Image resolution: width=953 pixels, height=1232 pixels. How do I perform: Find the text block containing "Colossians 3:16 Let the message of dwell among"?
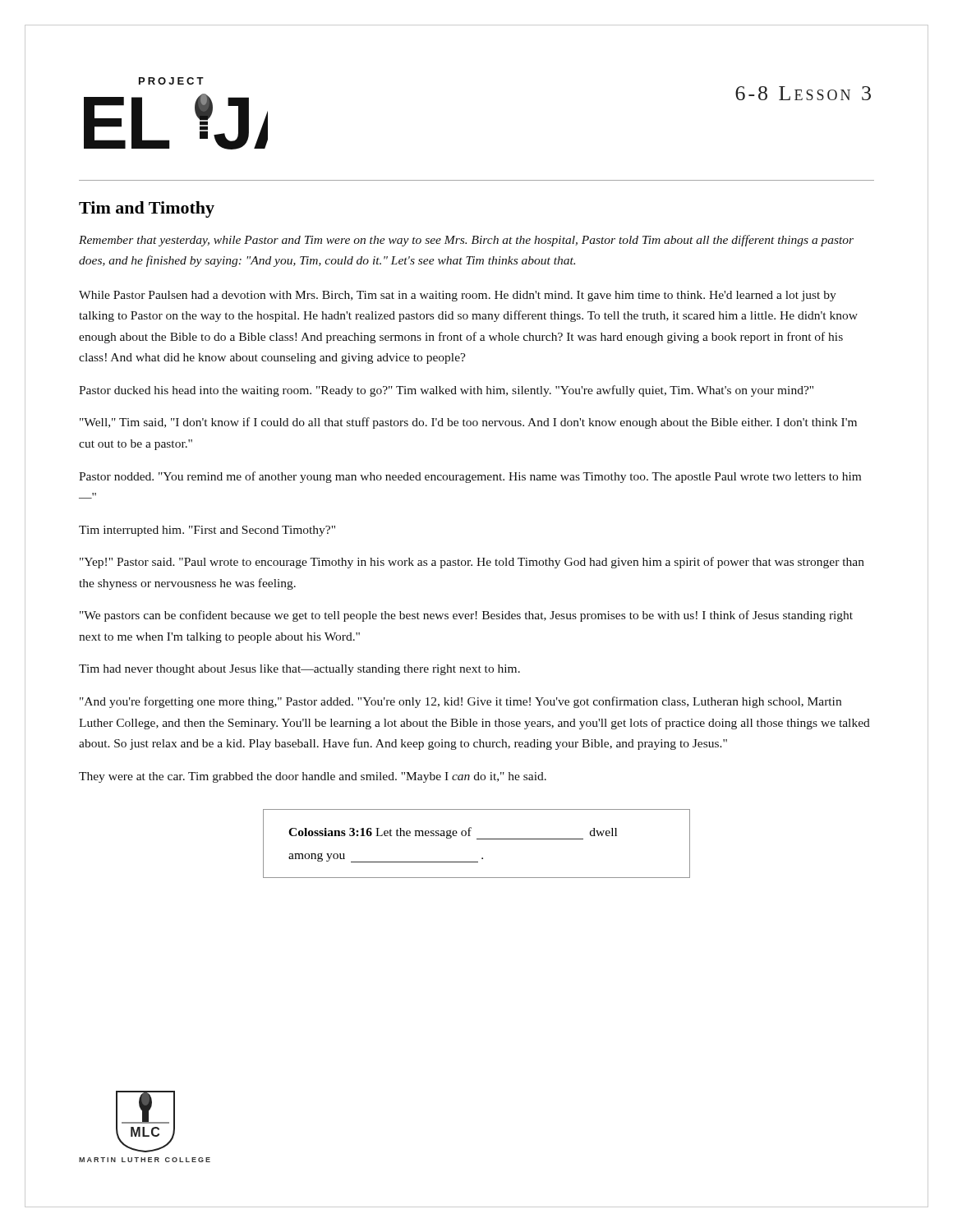pos(476,844)
